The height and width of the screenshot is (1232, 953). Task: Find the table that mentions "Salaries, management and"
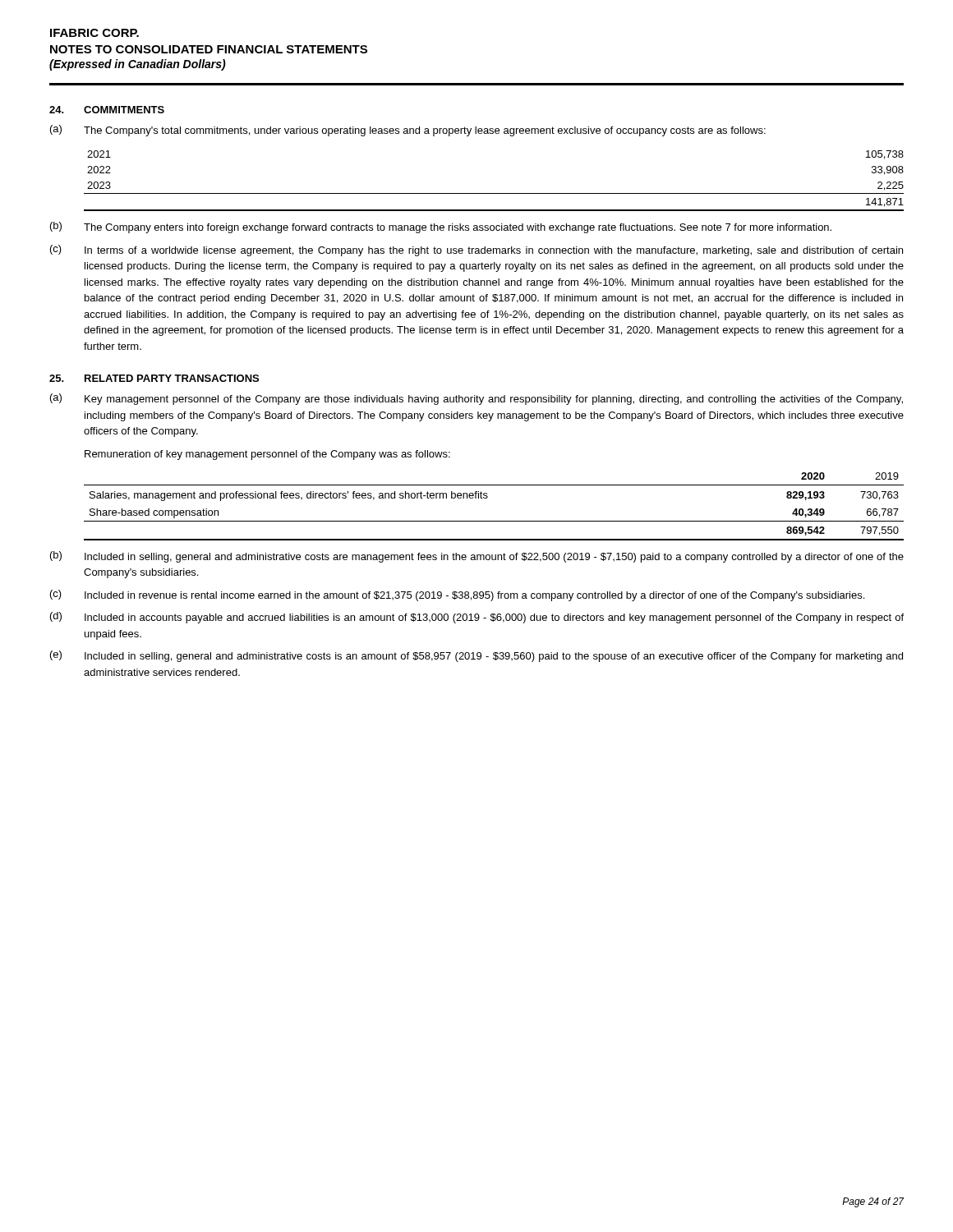[x=494, y=504]
